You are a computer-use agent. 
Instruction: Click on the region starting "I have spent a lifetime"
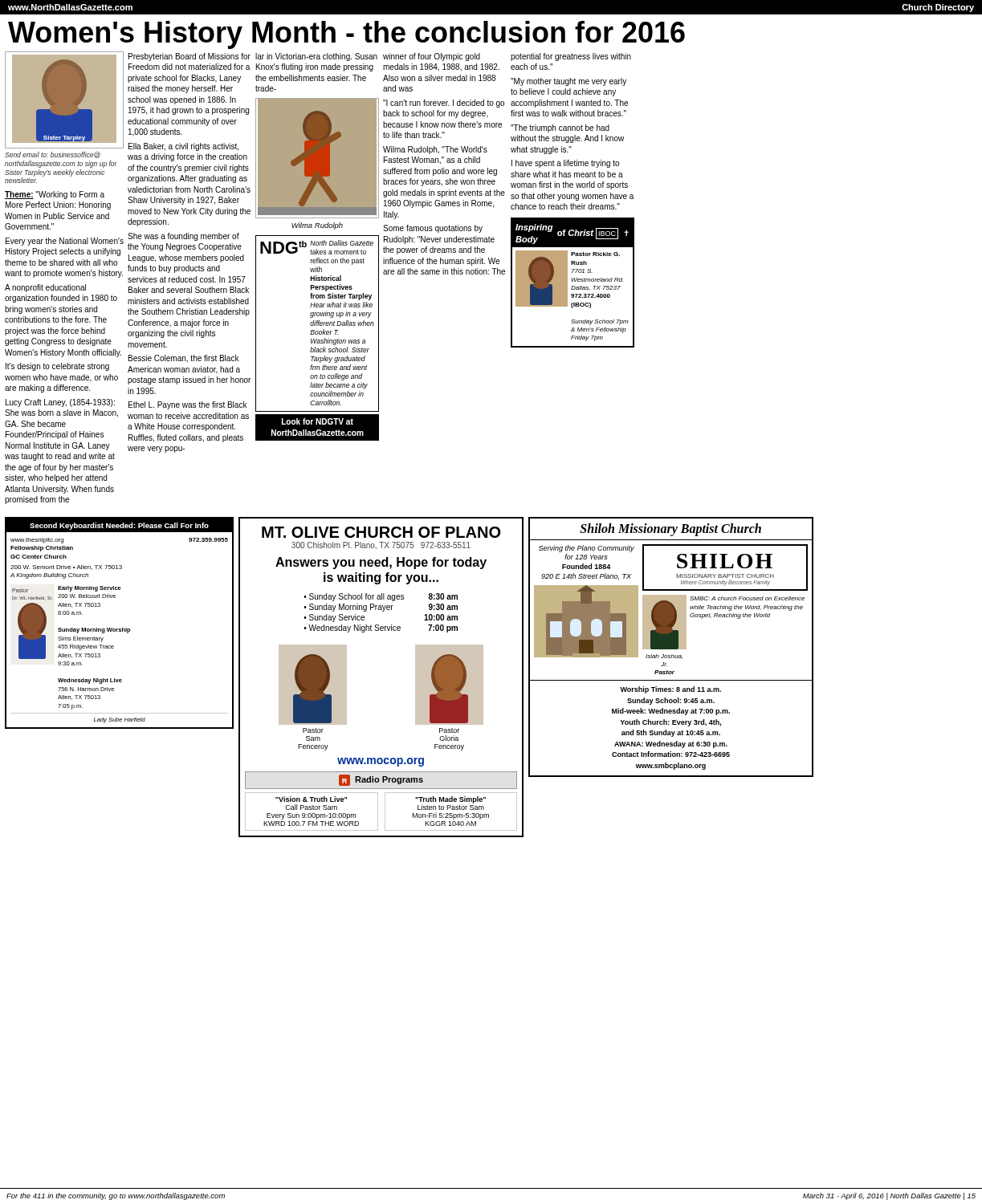(x=572, y=185)
